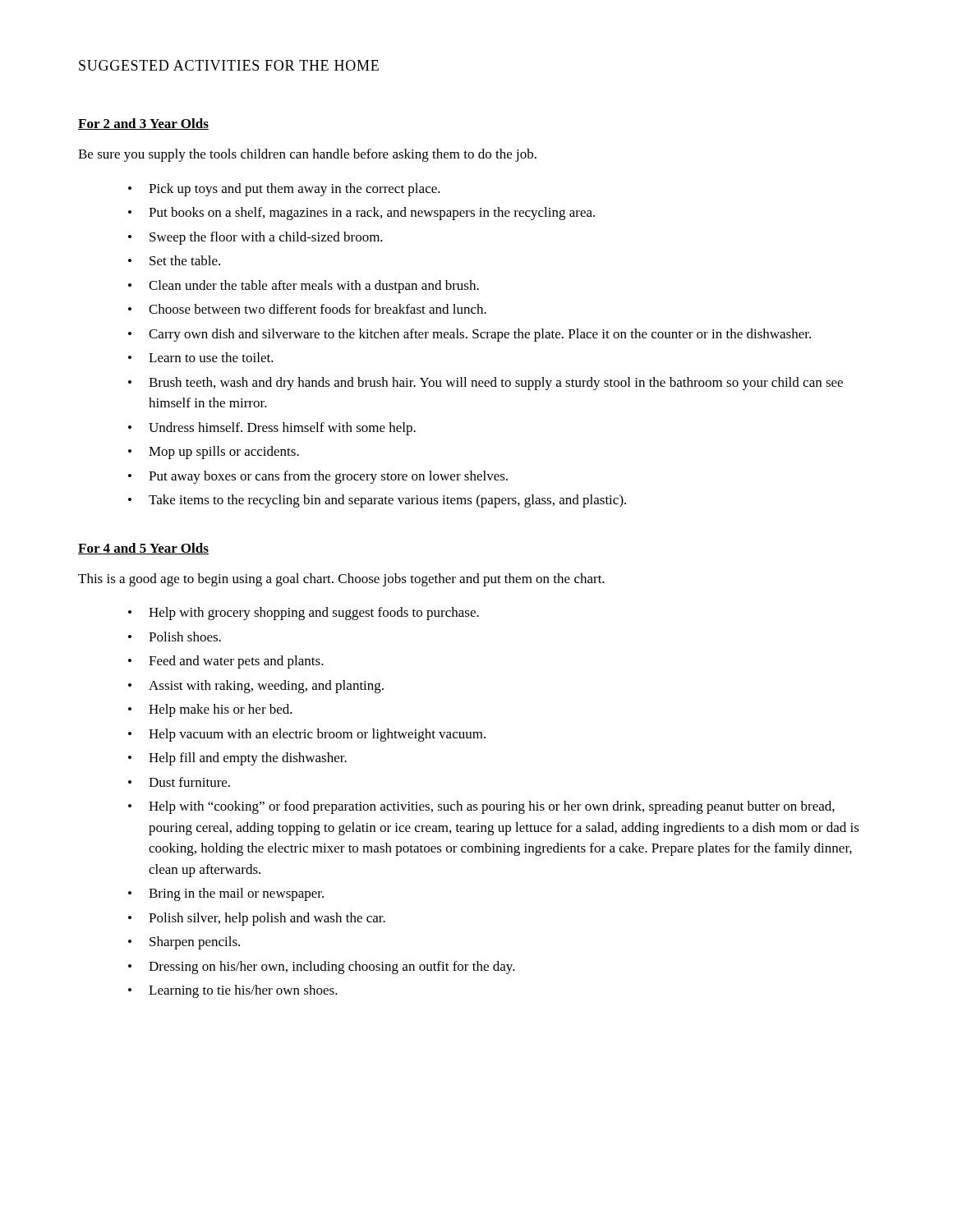Viewport: 953px width, 1232px height.
Task: Locate the region starting "•Put away boxes or cans from"
Action: tap(318, 476)
